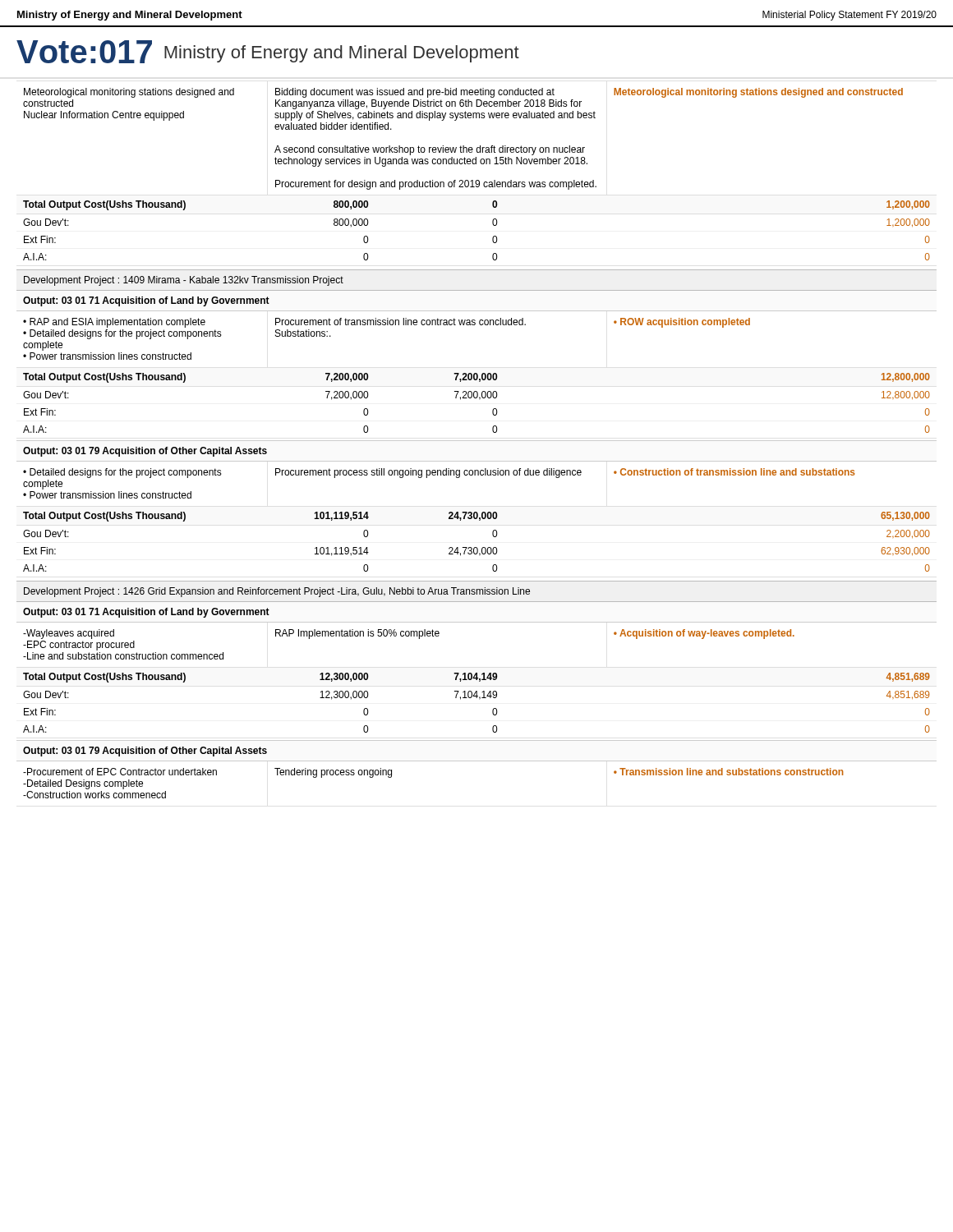Screen dimensions: 1232x953
Task: Click on the text with the text "RAP Implementation is 50% complete"
Action: click(x=357, y=633)
